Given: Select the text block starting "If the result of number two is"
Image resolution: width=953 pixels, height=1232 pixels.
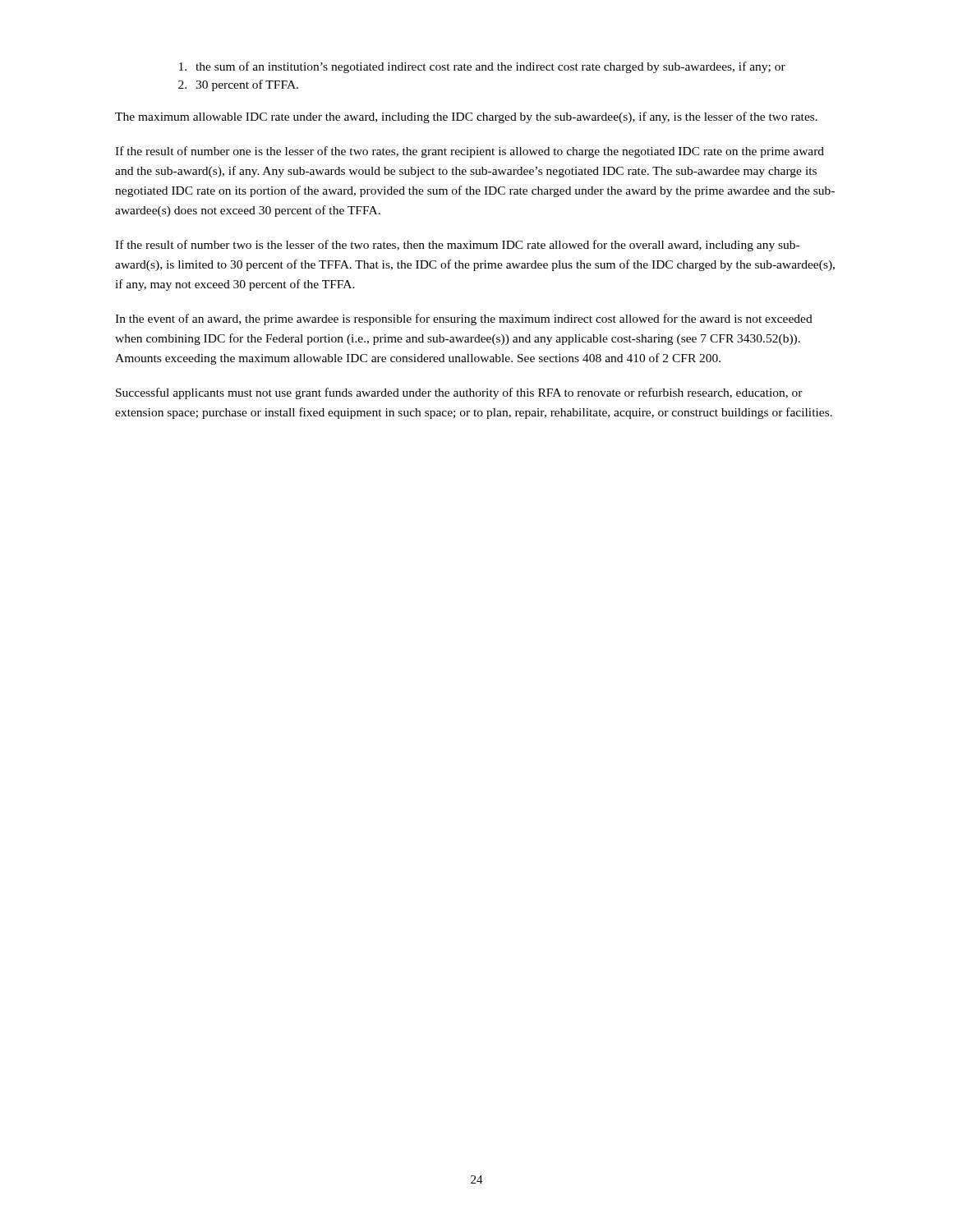Looking at the screenshot, I should tap(475, 264).
